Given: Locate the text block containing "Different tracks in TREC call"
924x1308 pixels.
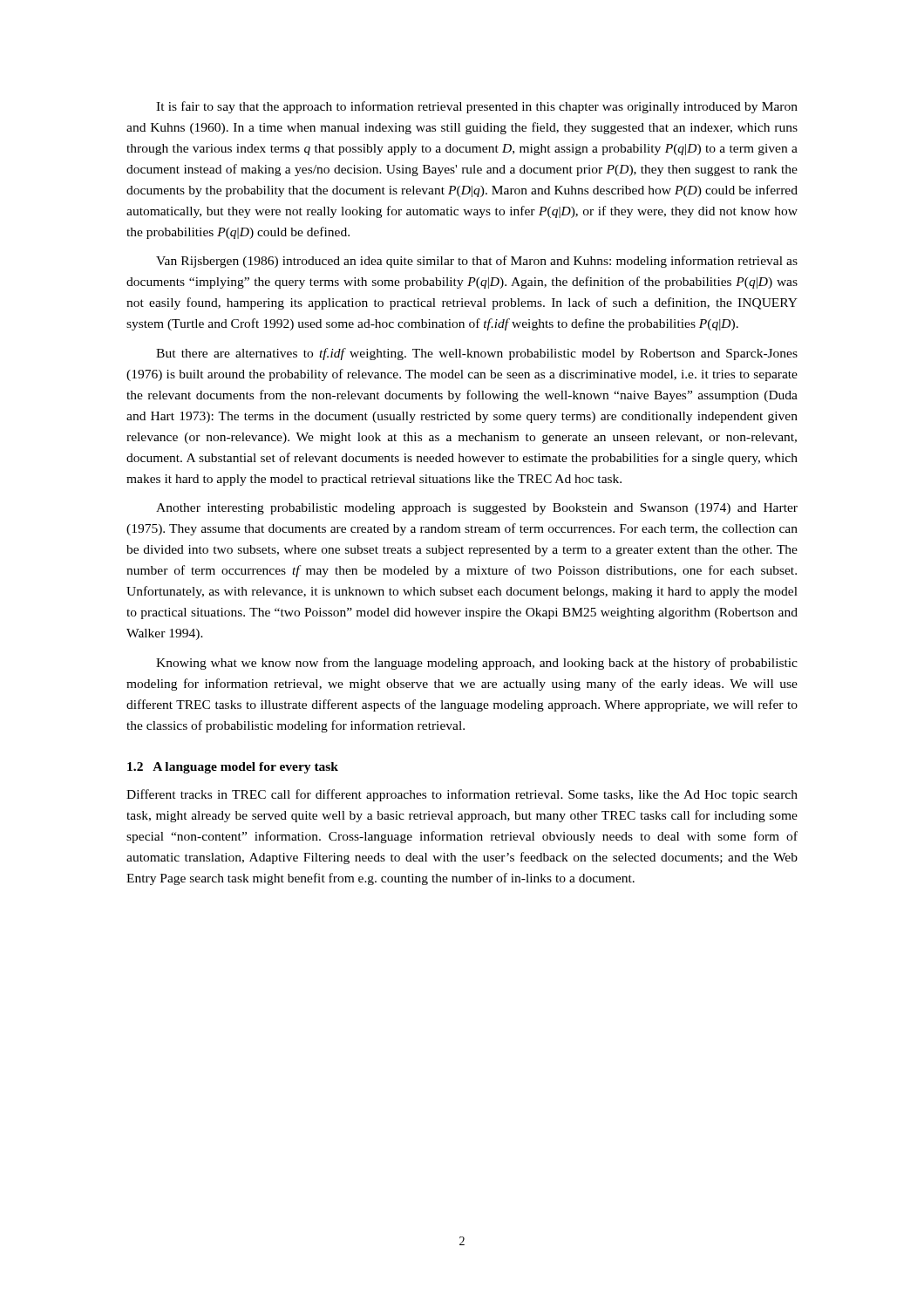Looking at the screenshot, I should [x=462, y=836].
